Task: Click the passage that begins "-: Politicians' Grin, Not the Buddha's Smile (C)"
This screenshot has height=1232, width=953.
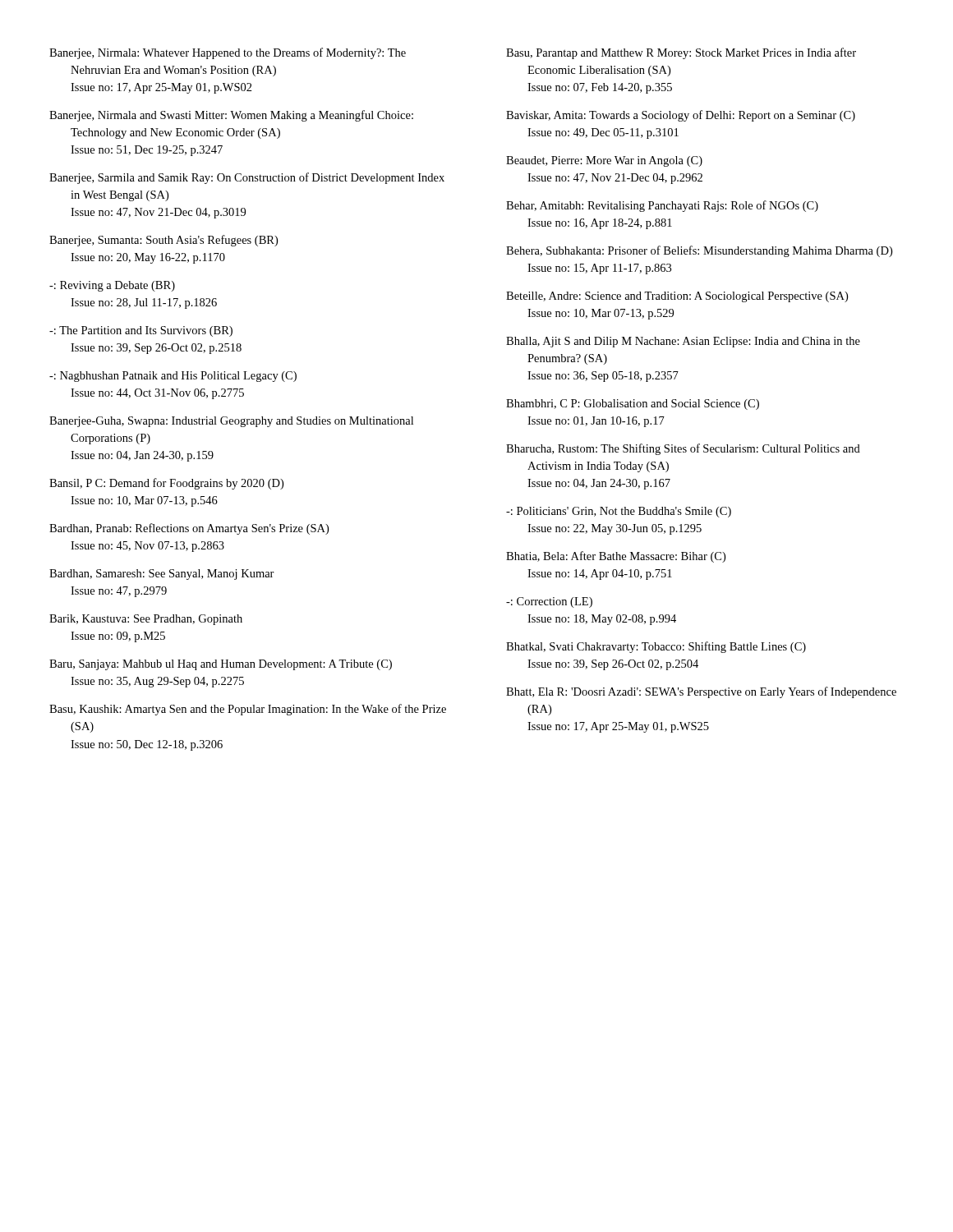Action: click(705, 520)
